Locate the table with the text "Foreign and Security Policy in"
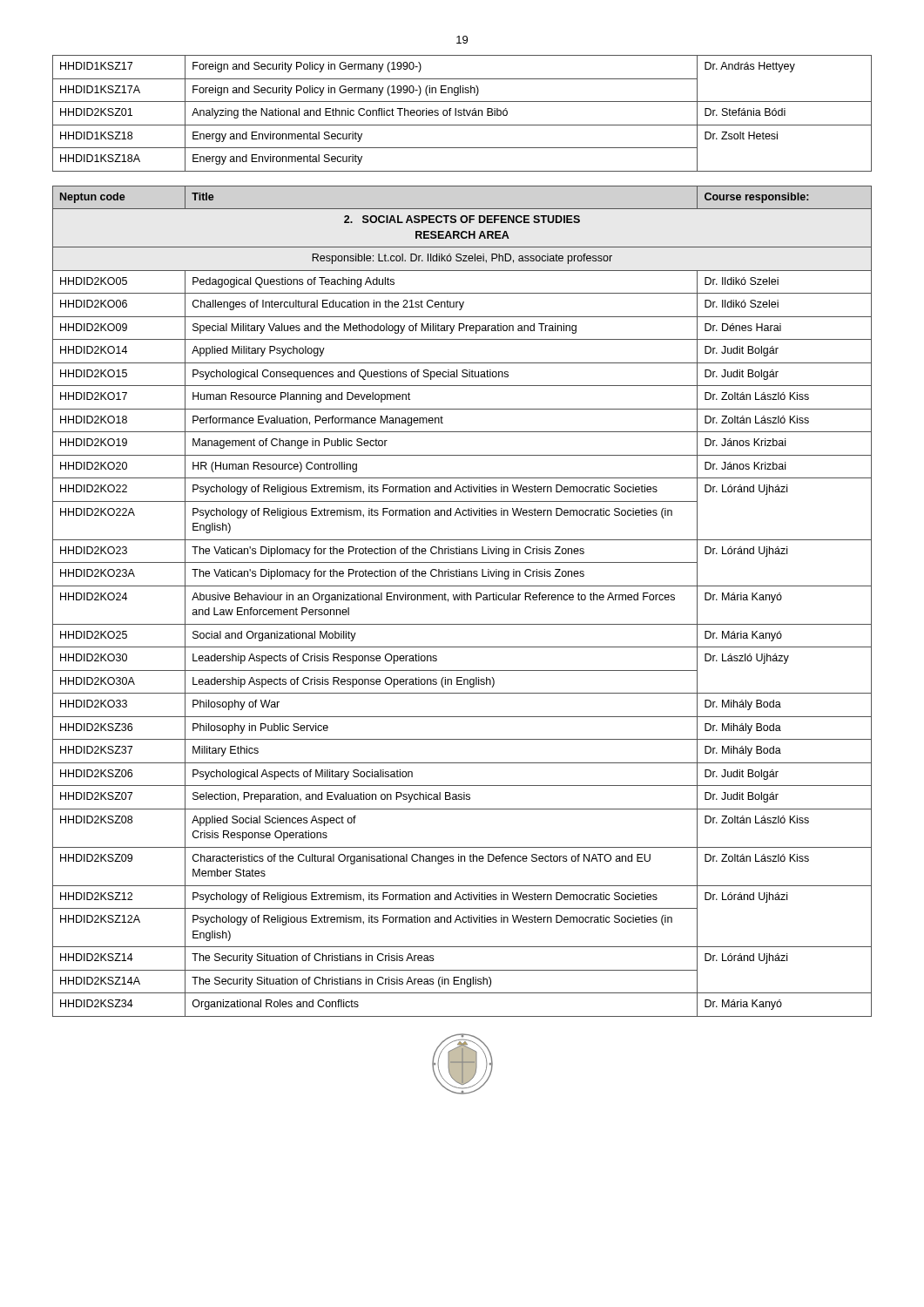The image size is (924, 1307). coord(462,113)
